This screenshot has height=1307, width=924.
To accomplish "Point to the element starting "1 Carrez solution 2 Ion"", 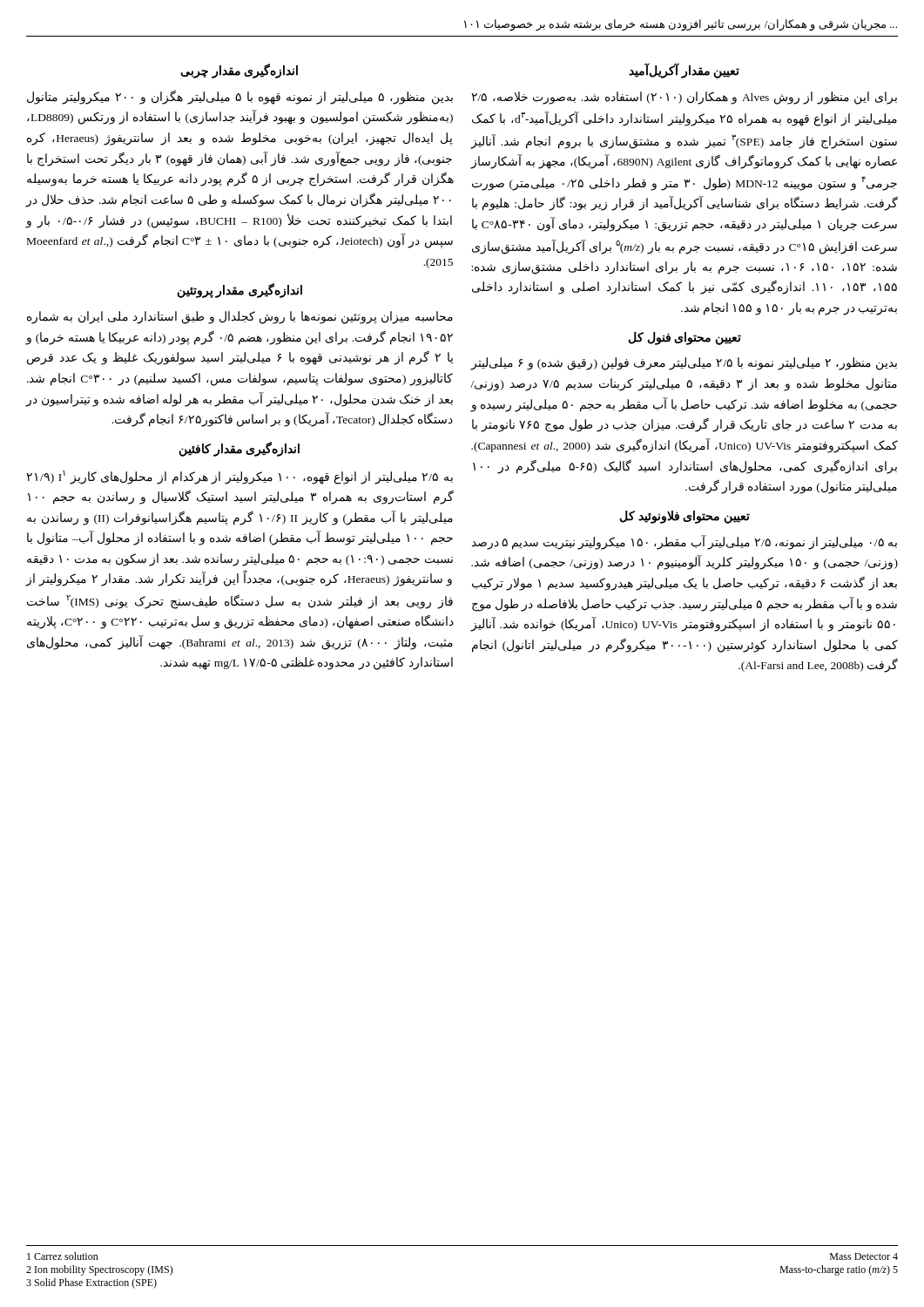I will [x=63, y=1256].
